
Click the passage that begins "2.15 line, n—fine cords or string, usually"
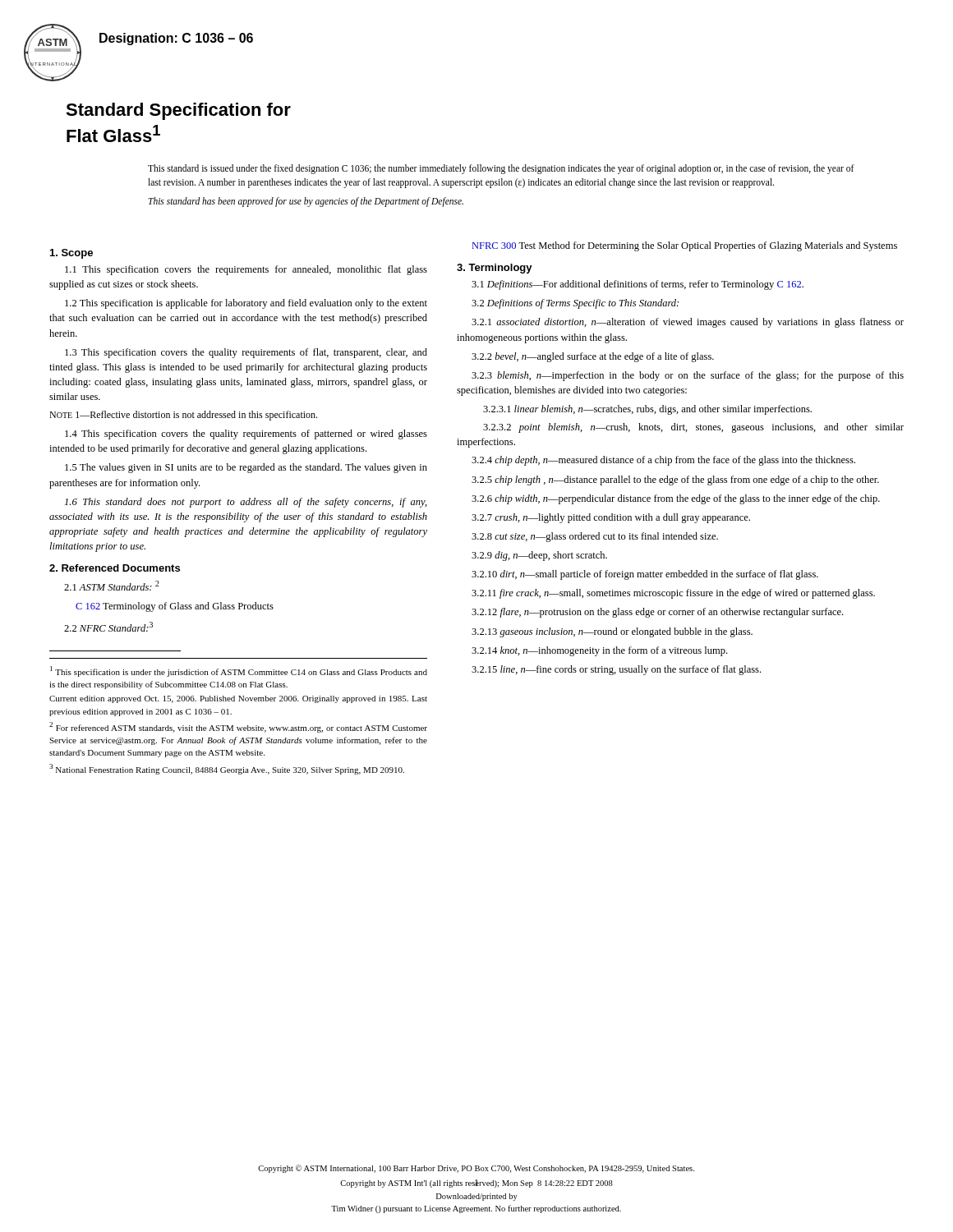click(617, 669)
